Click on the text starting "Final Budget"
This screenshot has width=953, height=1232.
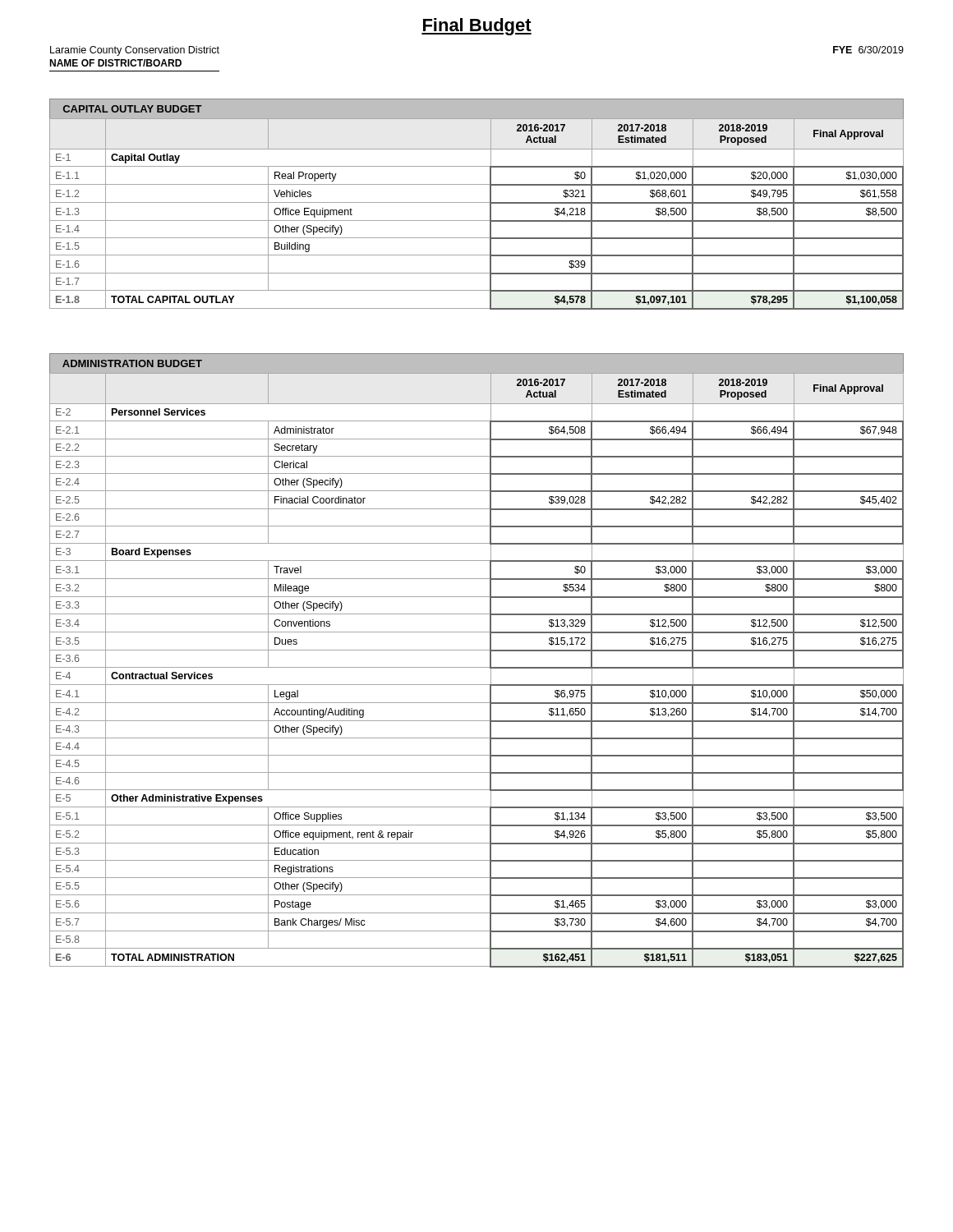coord(476,25)
